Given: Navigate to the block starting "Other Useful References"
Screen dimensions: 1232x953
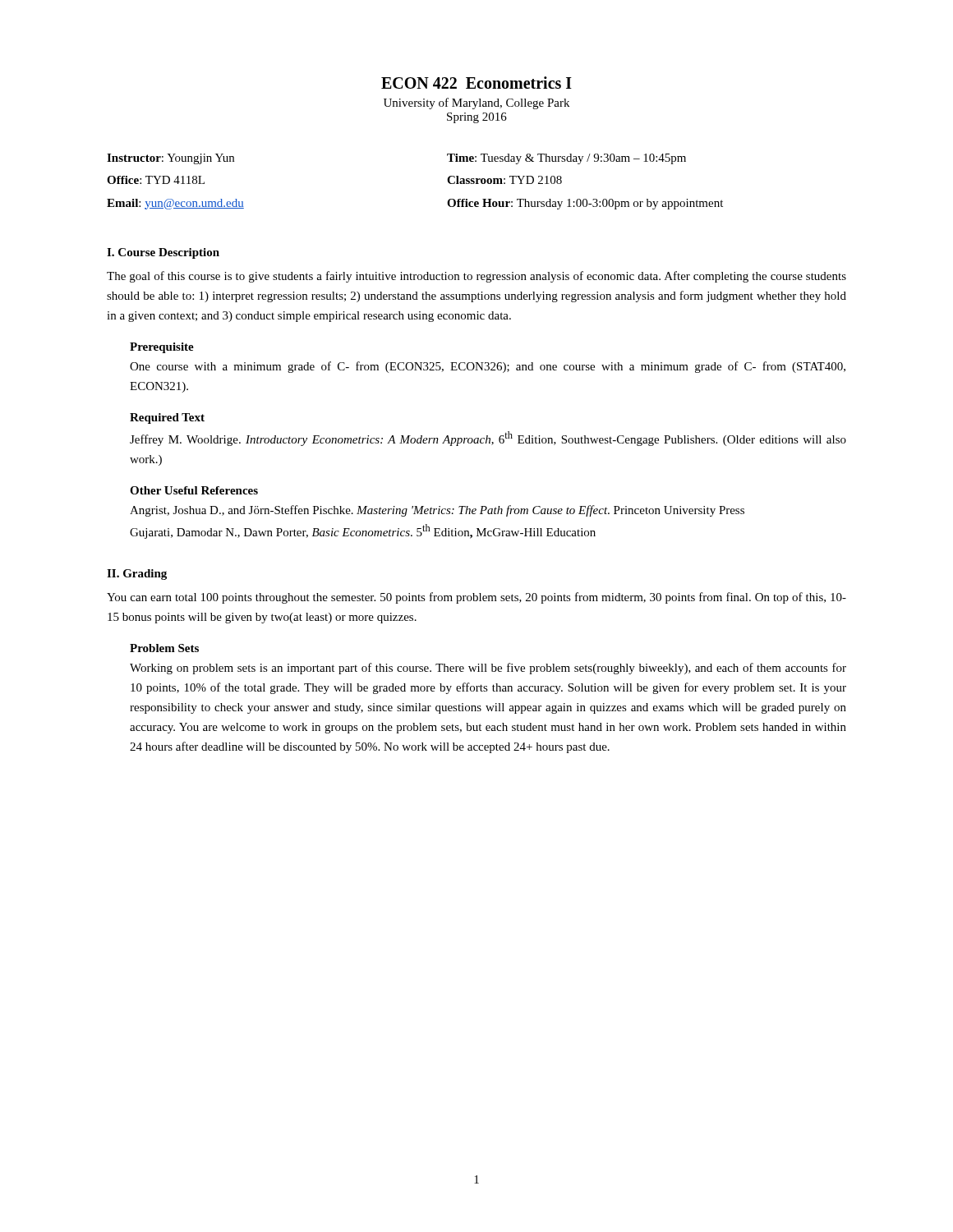Looking at the screenshot, I should (194, 490).
